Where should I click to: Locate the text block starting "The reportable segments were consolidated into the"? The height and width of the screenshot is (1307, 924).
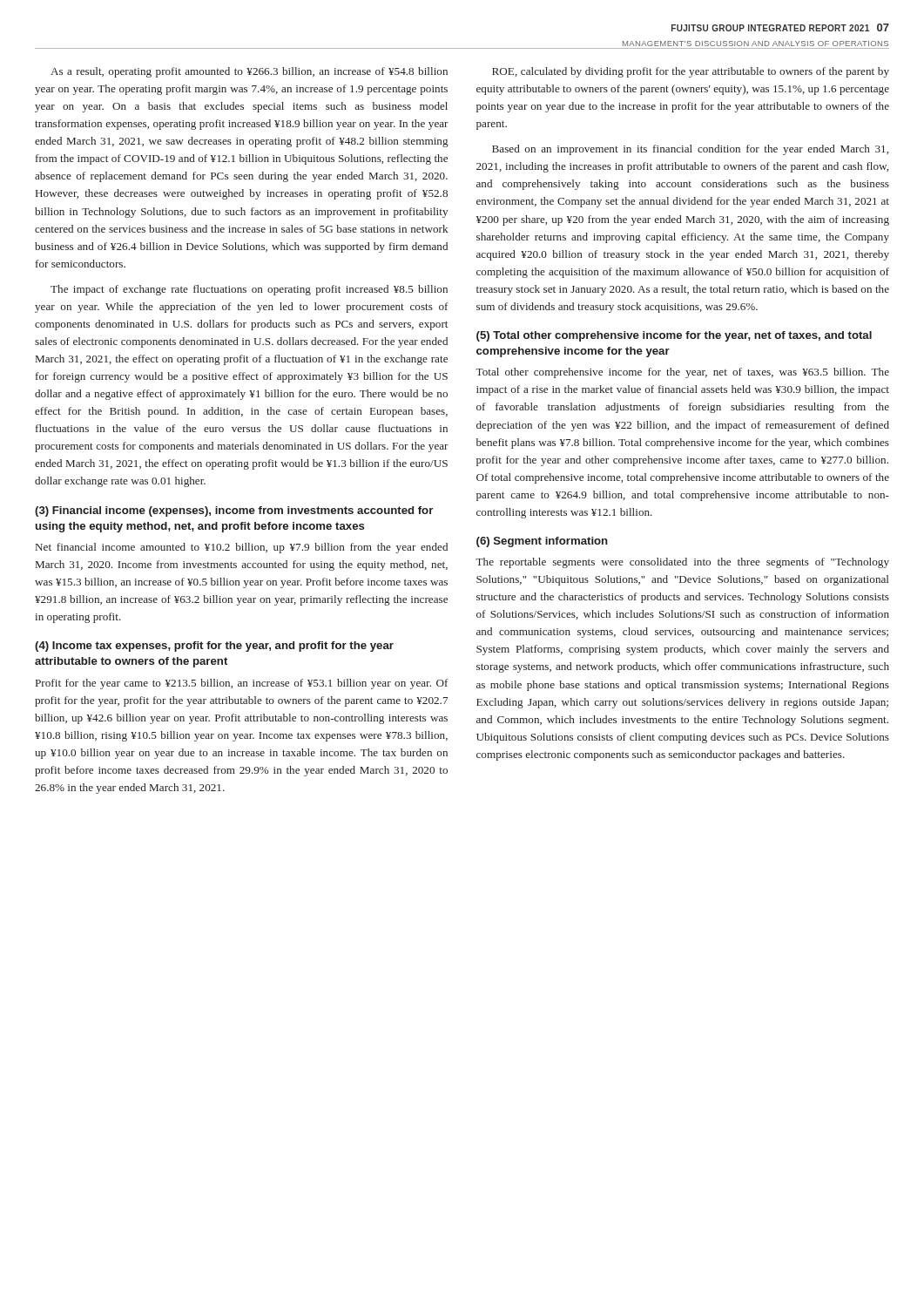tap(683, 658)
